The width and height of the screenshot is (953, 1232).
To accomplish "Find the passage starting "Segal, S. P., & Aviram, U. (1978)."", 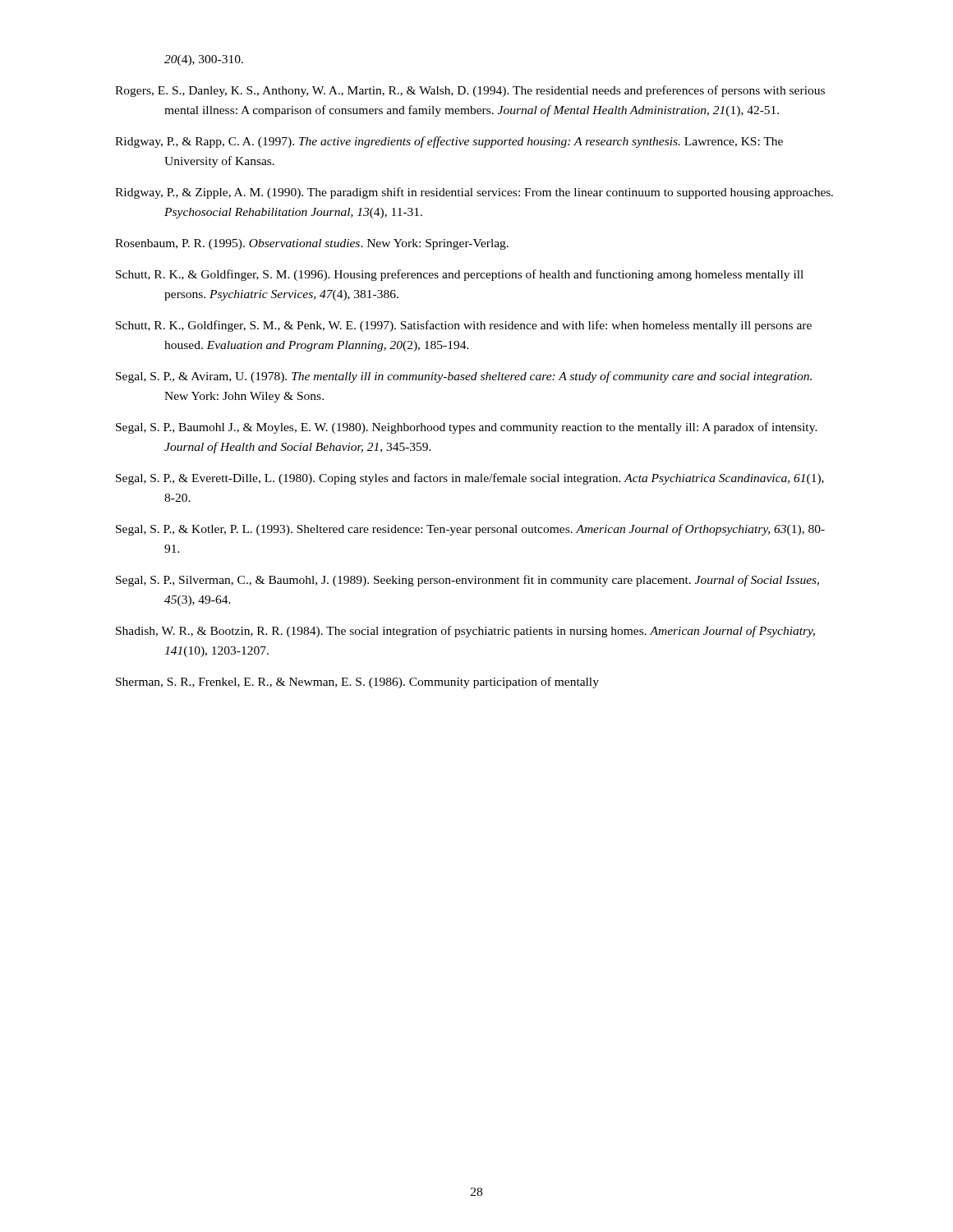I will click(x=464, y=386).
